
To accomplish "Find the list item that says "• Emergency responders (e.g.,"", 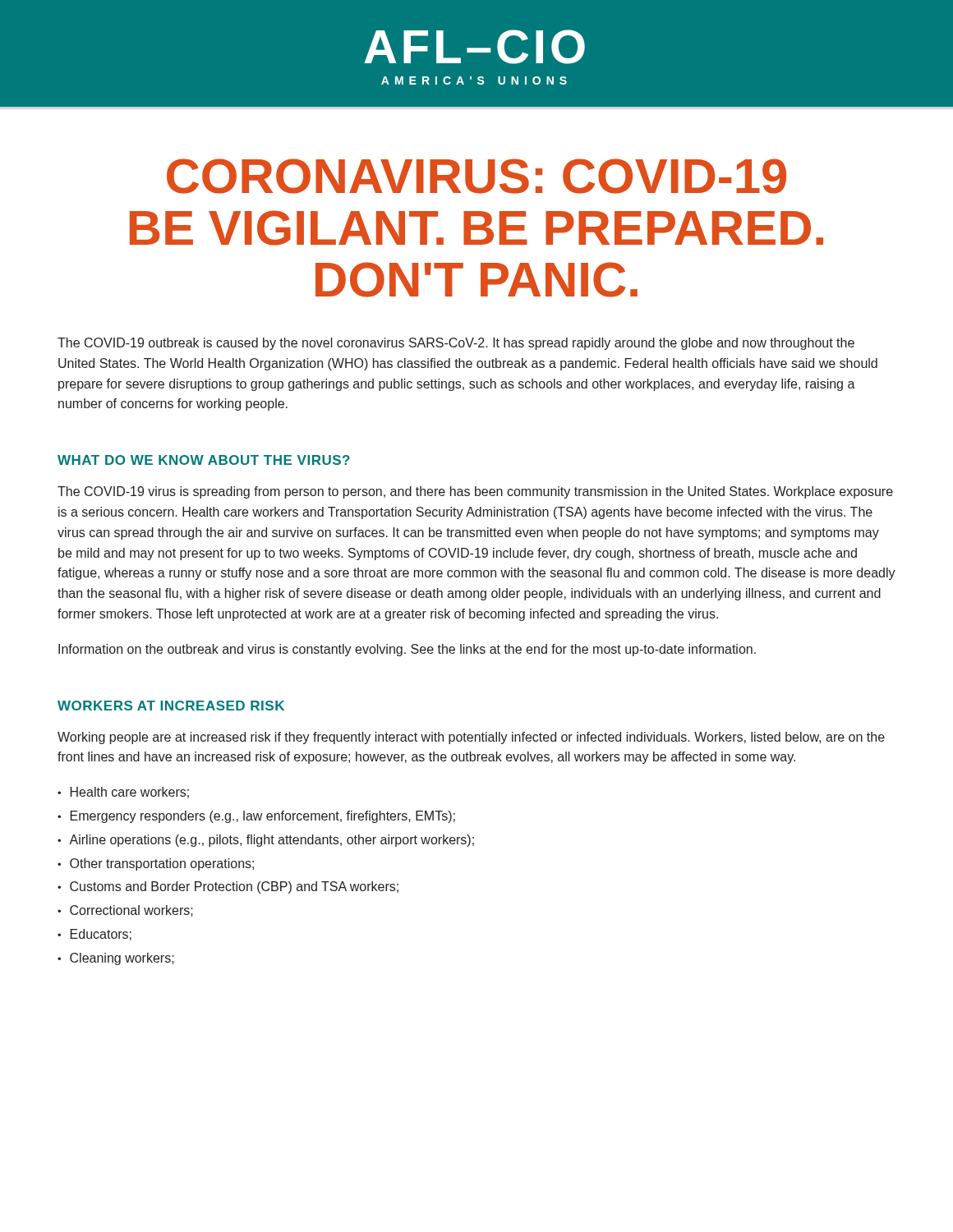I will 257,817.
